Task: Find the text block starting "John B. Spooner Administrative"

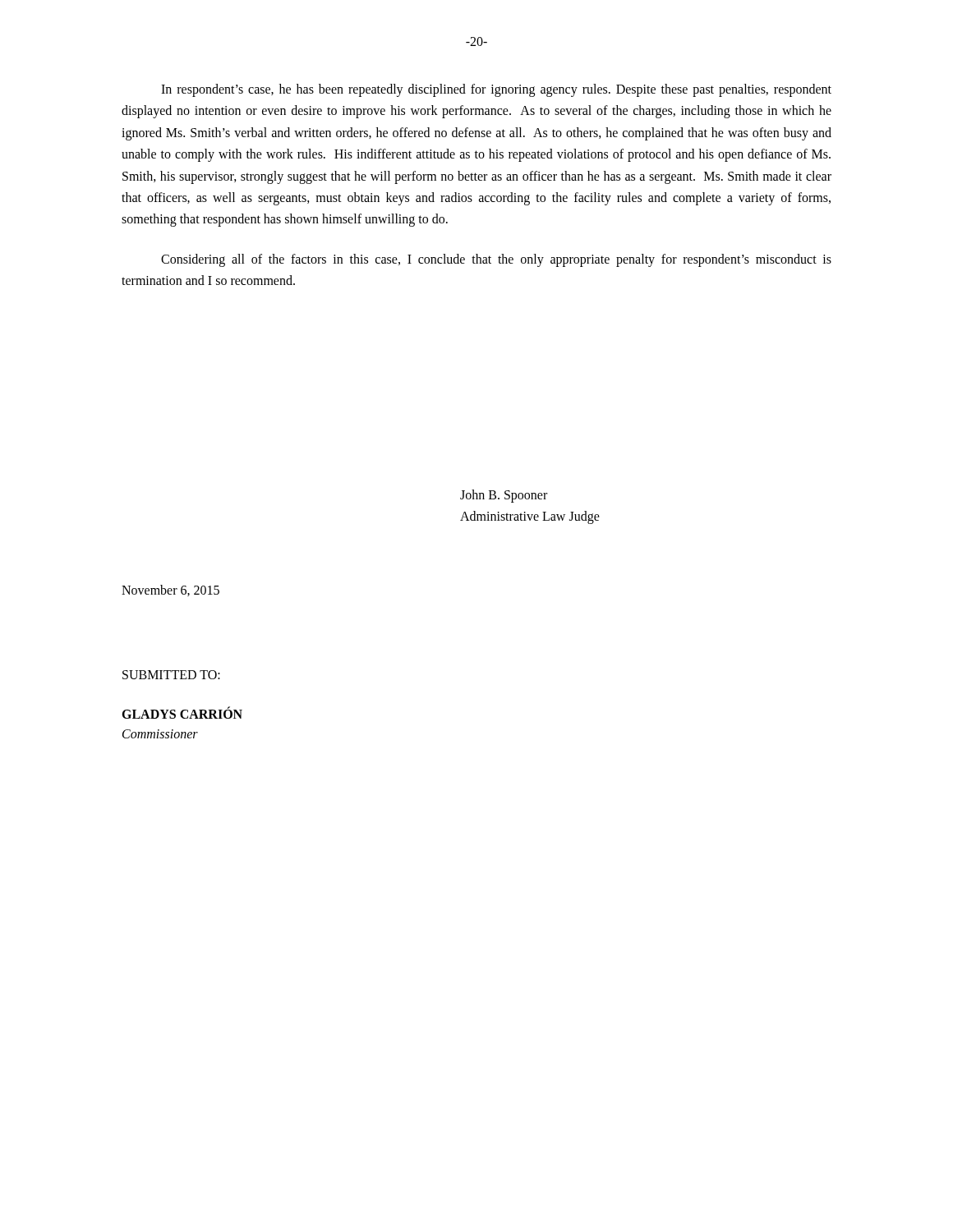Action: (530, 506)
